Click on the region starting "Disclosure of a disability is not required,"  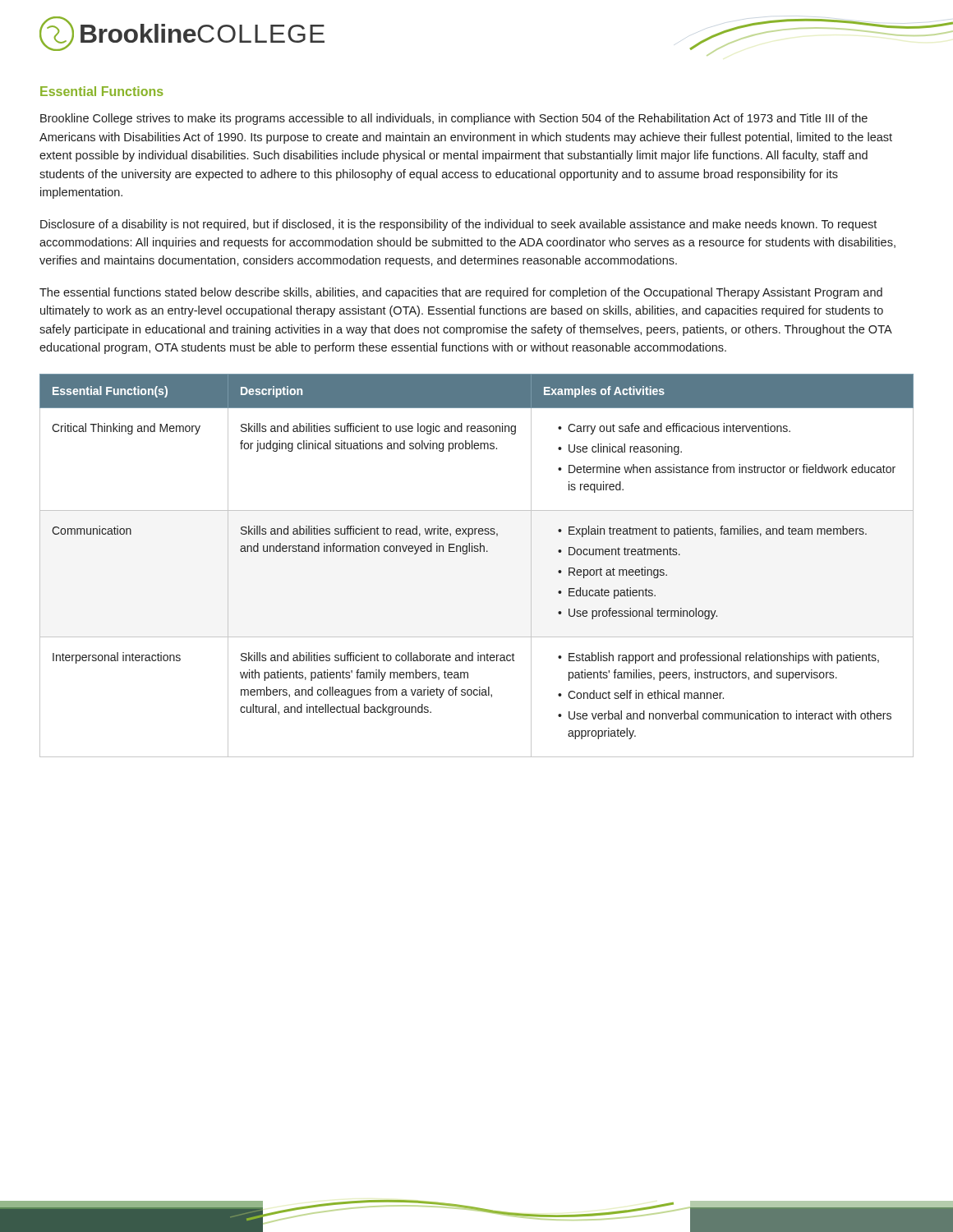[468, 242]
